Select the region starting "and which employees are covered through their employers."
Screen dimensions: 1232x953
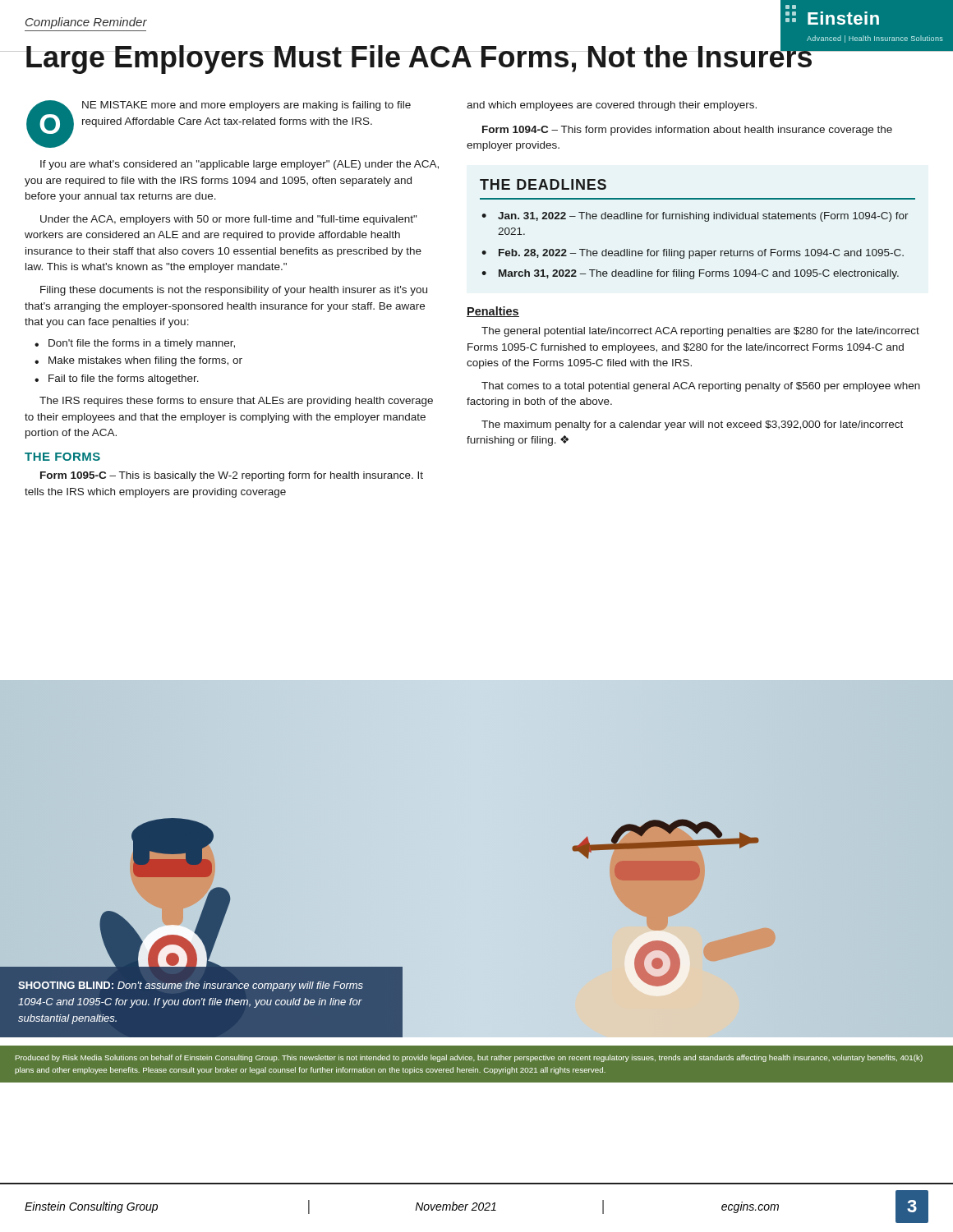point(612,105)
